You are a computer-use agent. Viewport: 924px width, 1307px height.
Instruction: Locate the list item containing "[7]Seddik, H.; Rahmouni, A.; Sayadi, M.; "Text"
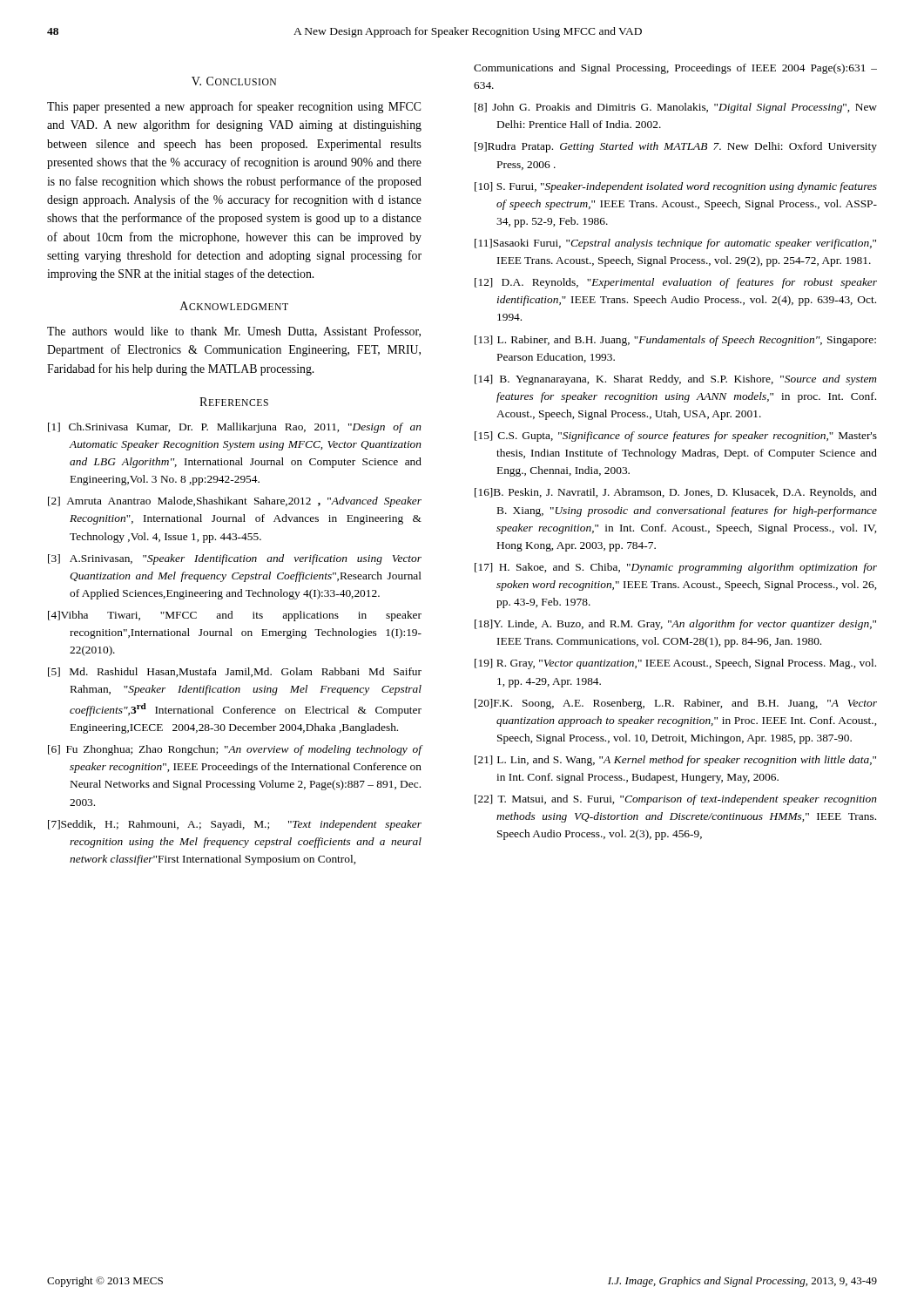click(x=234, y=841)
